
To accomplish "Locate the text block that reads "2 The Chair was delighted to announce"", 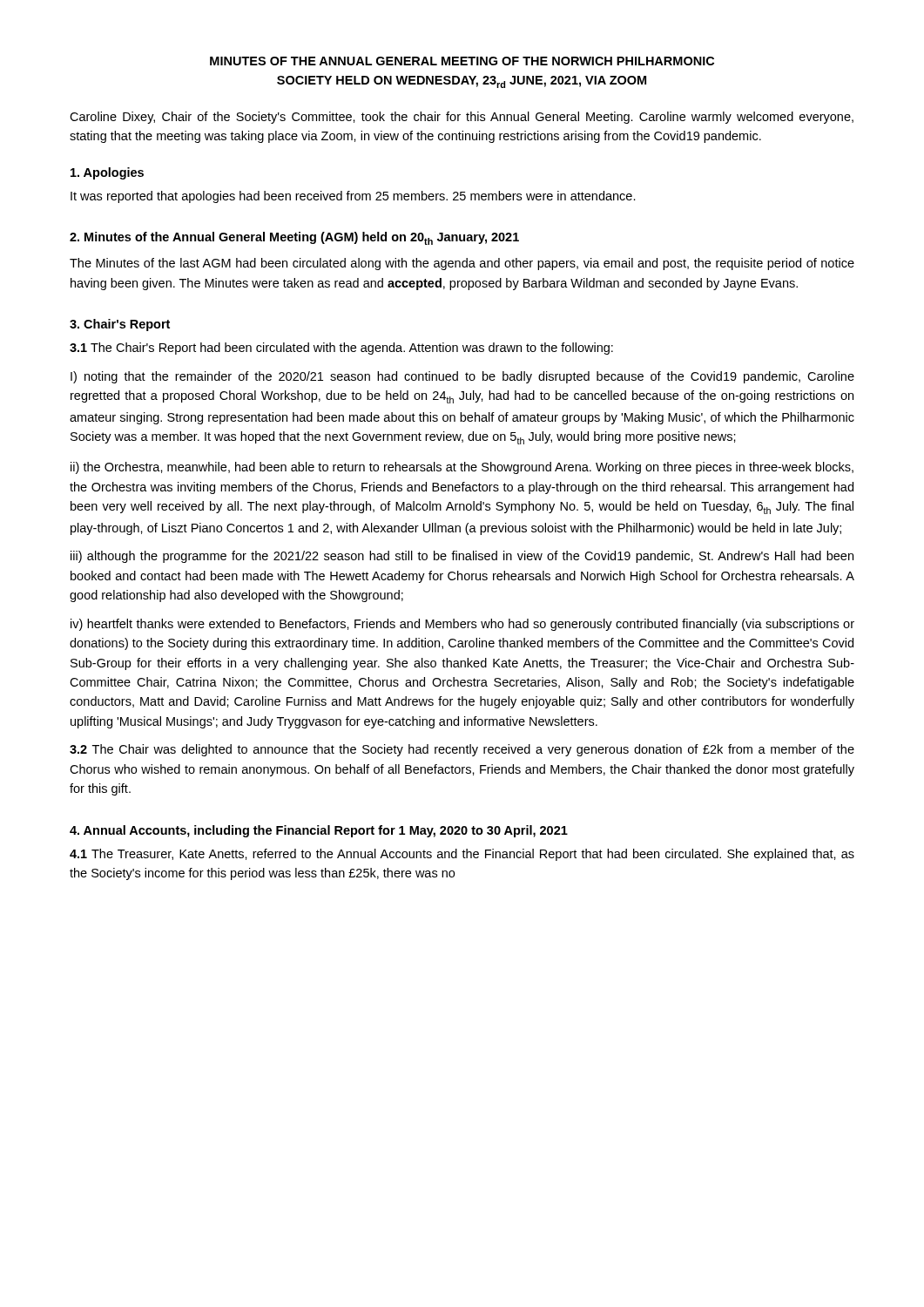I will 462,769.
